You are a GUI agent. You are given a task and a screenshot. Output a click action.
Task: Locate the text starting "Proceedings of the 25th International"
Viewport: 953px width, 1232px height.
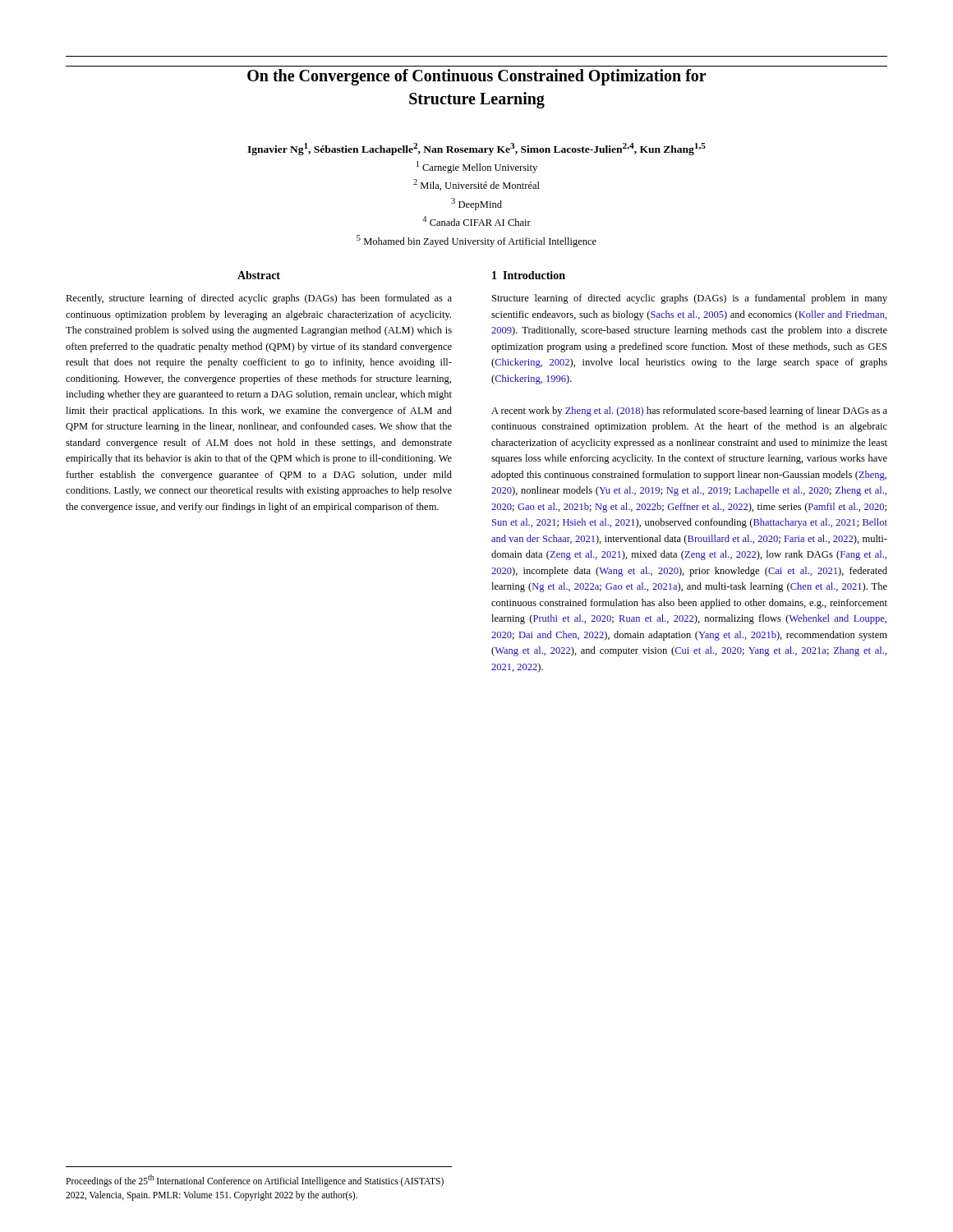point(255,1186)
